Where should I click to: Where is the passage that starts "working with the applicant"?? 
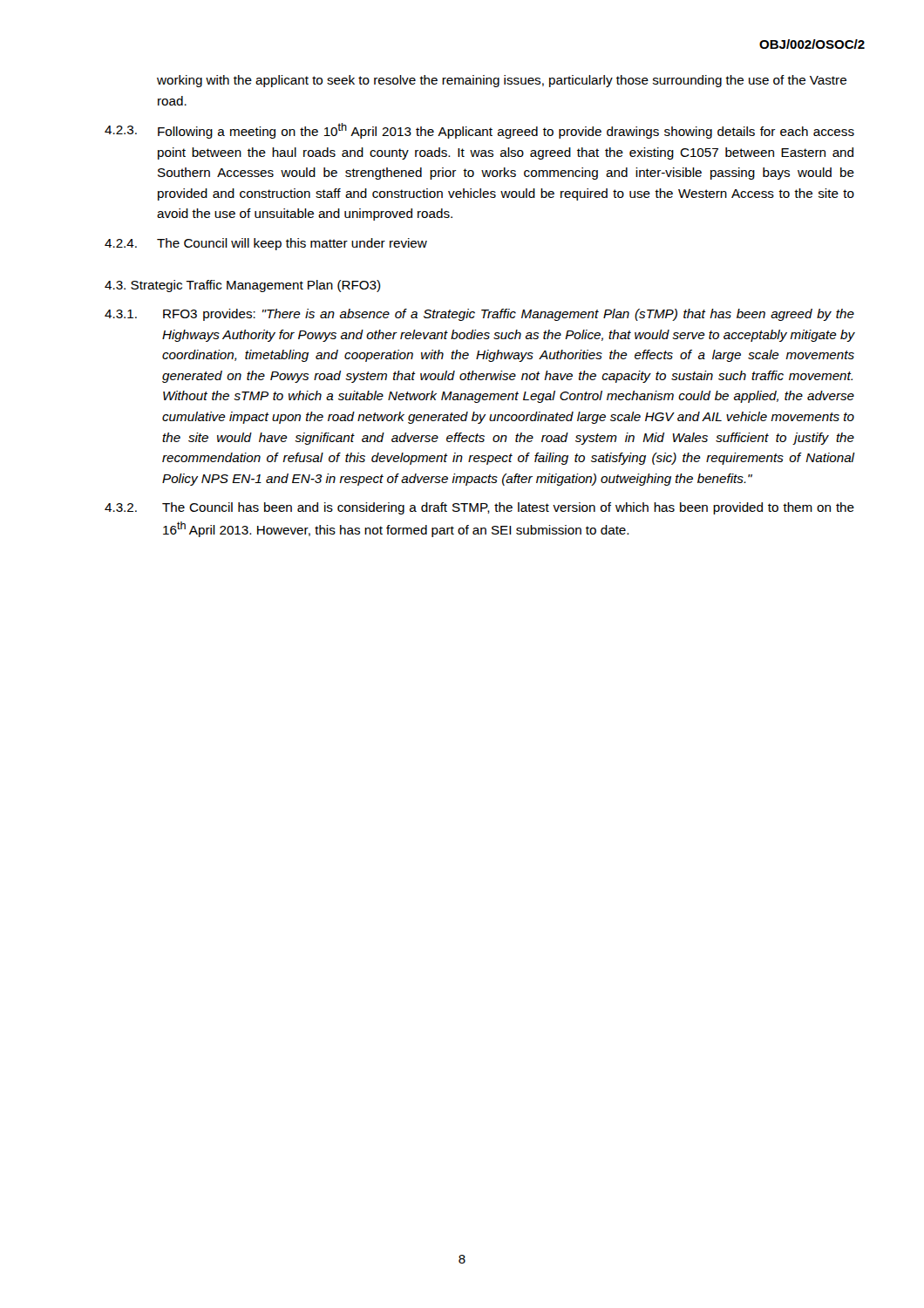(502, 90)
